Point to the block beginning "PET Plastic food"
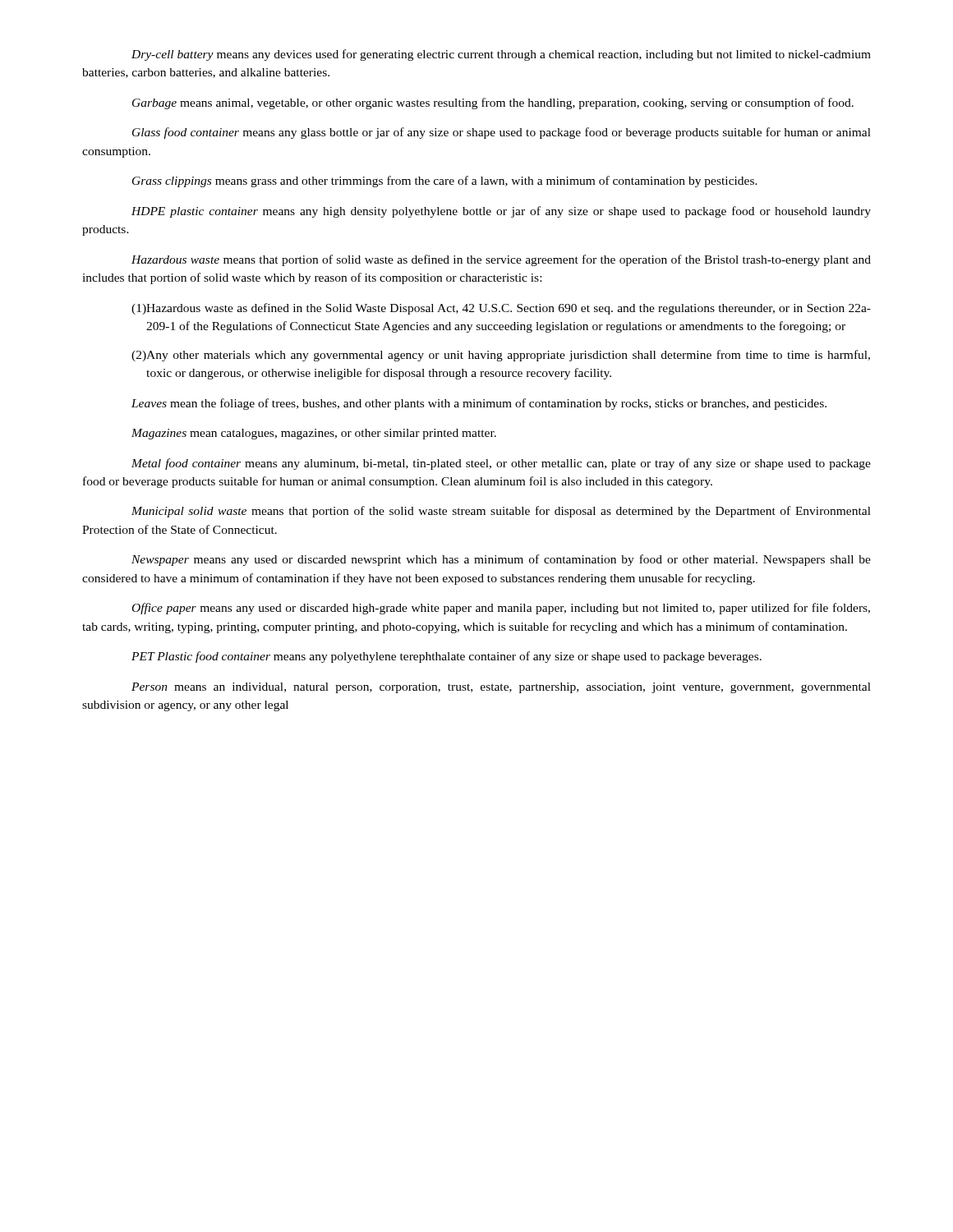The width and height of the screenshot is (953, 1232). tap(447, 656)
